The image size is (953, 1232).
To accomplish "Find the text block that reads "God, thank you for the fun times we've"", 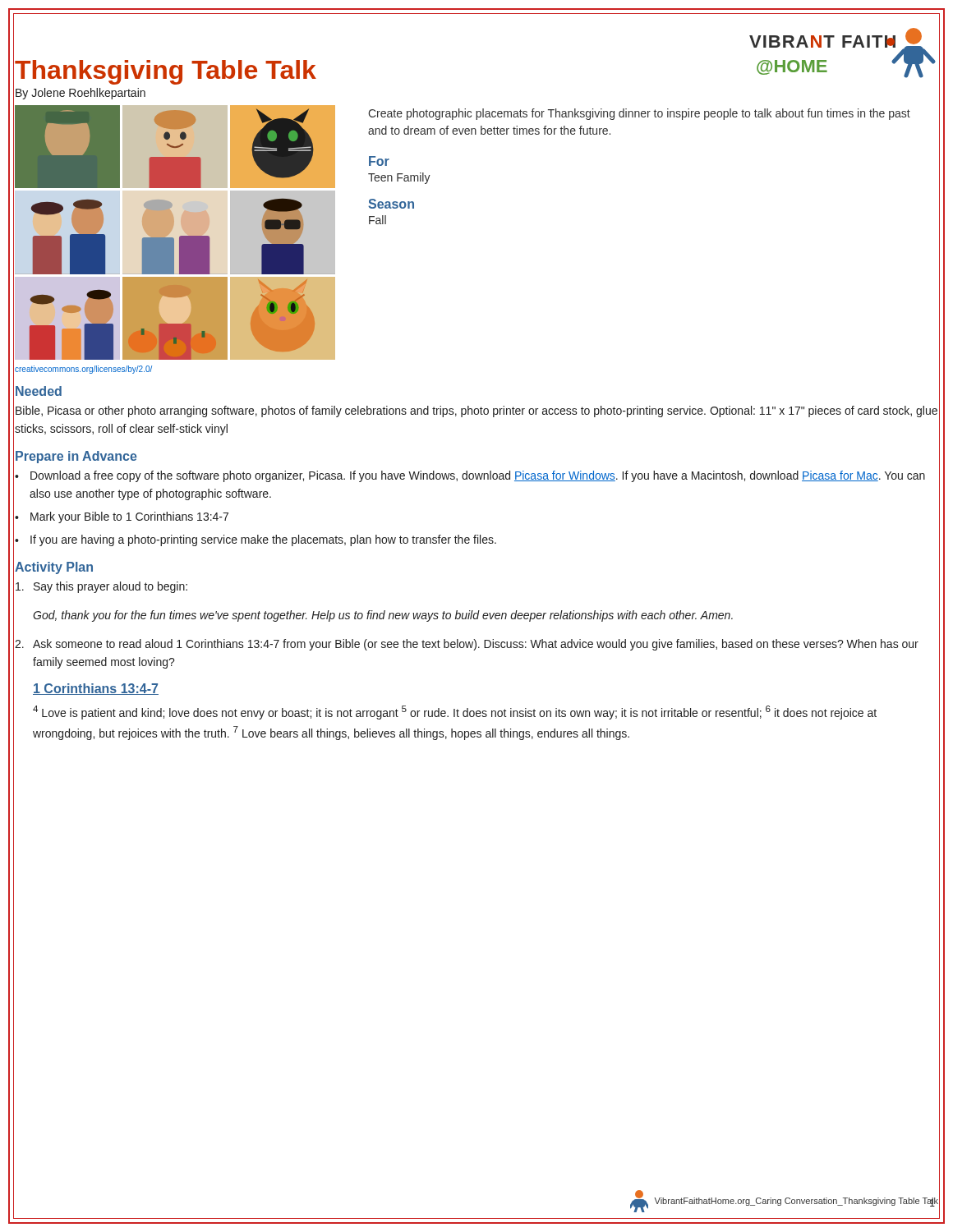I will (x=383, y=615).
